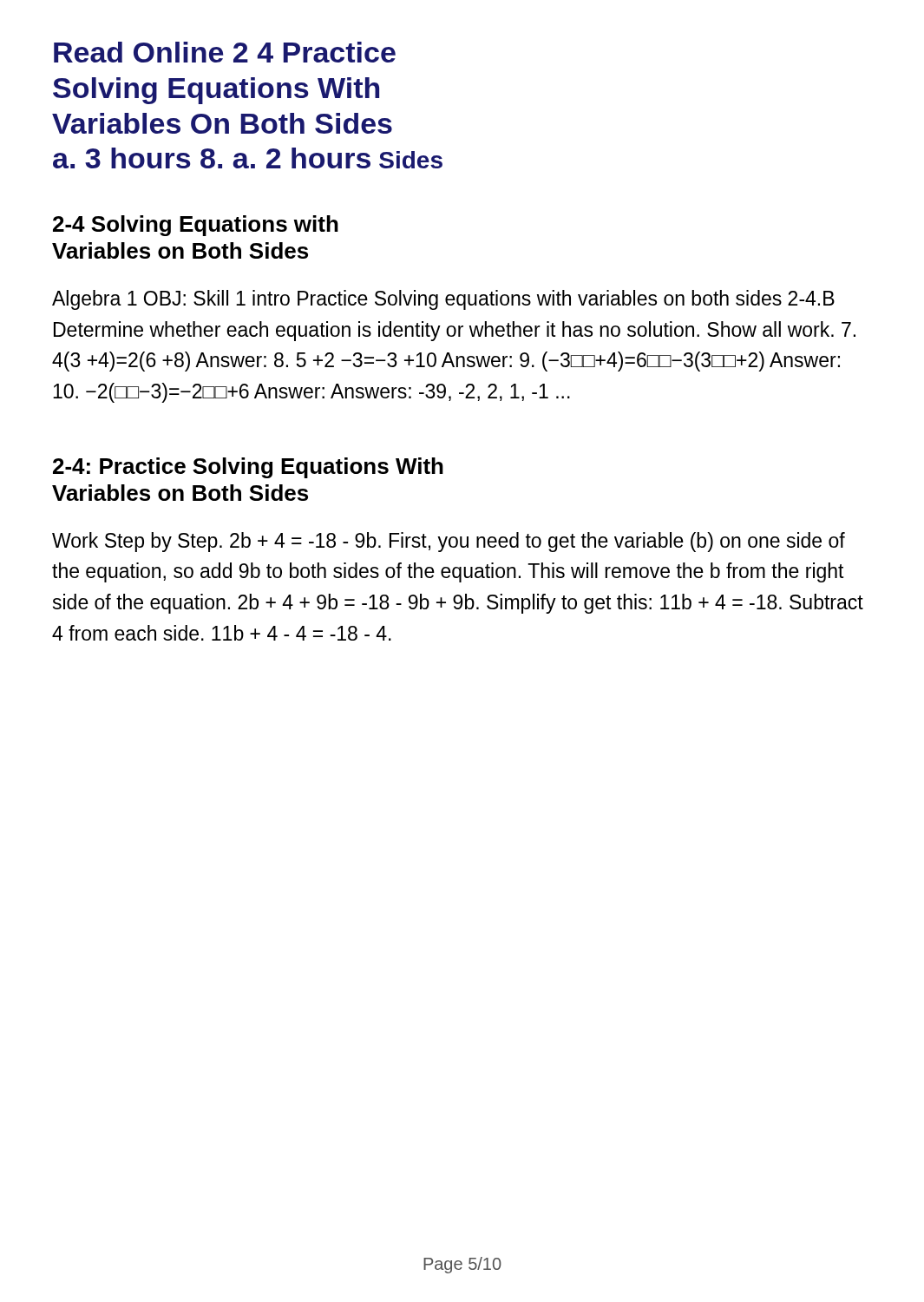Locate the passage starting "2-4: Practice Solving Equations WithVariables on Both"

[x=248, y=479]
